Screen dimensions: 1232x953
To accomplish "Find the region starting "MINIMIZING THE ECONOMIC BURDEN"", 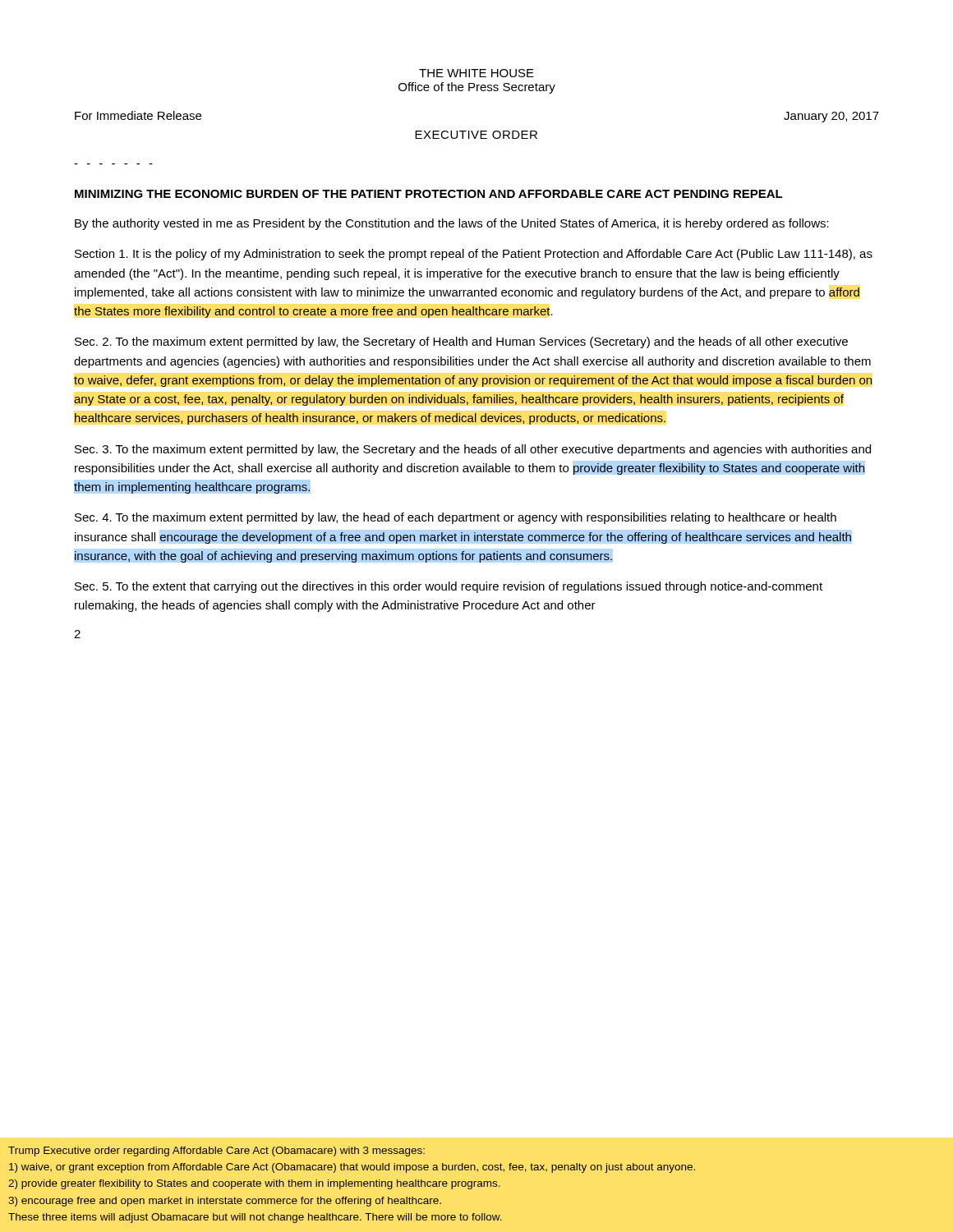I will point(428,193).
